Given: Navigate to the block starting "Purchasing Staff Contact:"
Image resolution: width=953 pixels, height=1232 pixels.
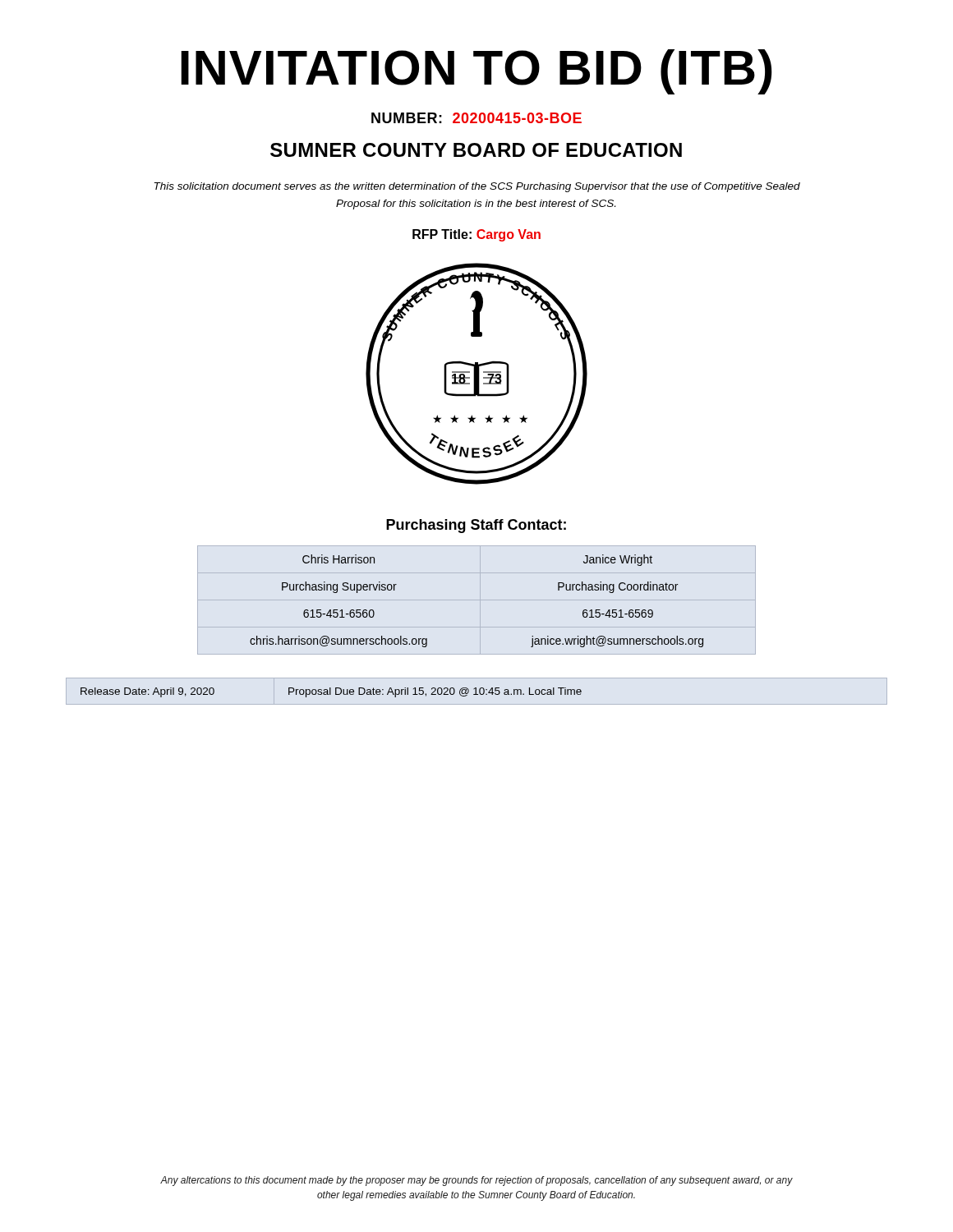Looking at the screenshot, I should tap(476, 525).
